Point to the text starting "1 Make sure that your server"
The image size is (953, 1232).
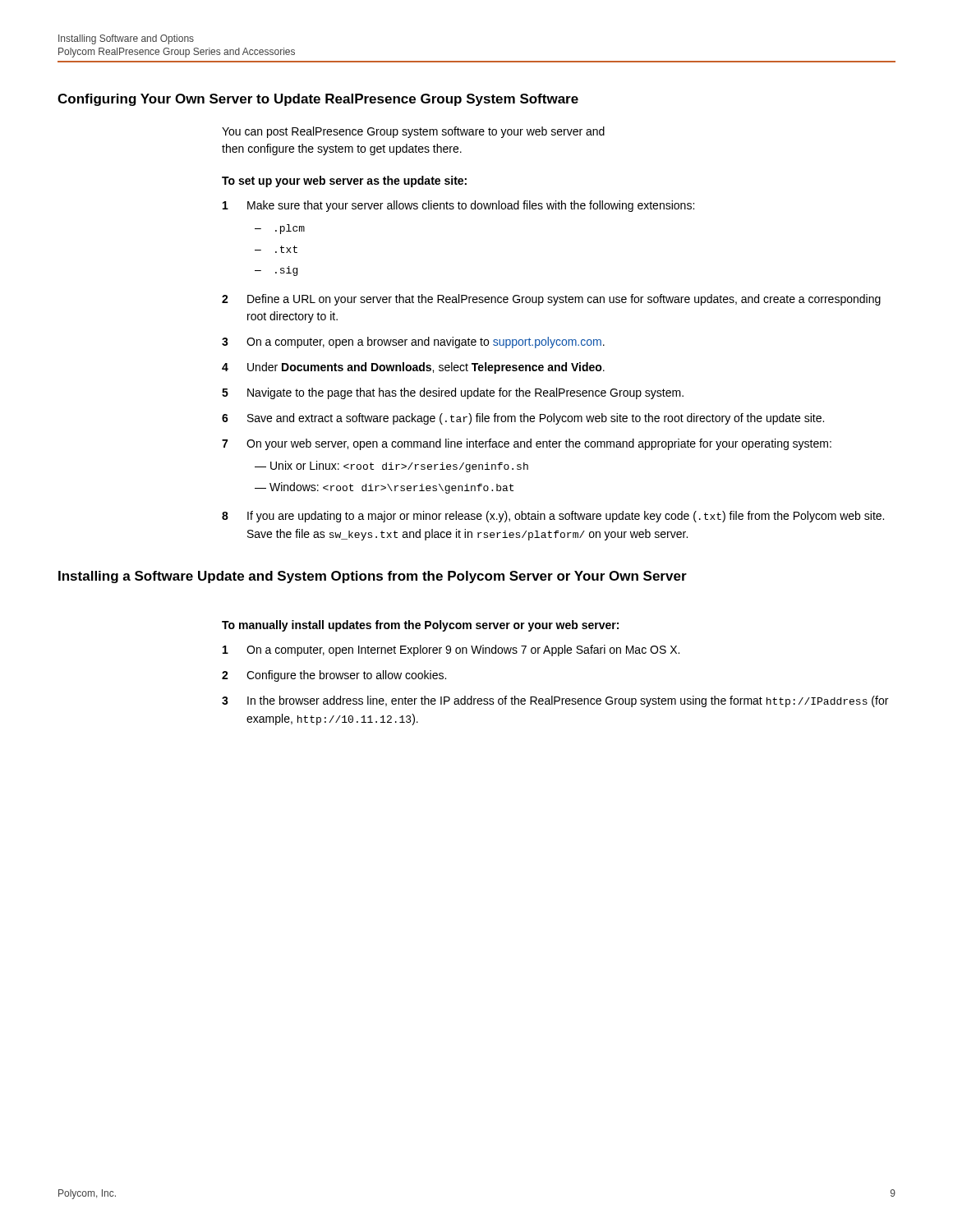coord(458,206)
